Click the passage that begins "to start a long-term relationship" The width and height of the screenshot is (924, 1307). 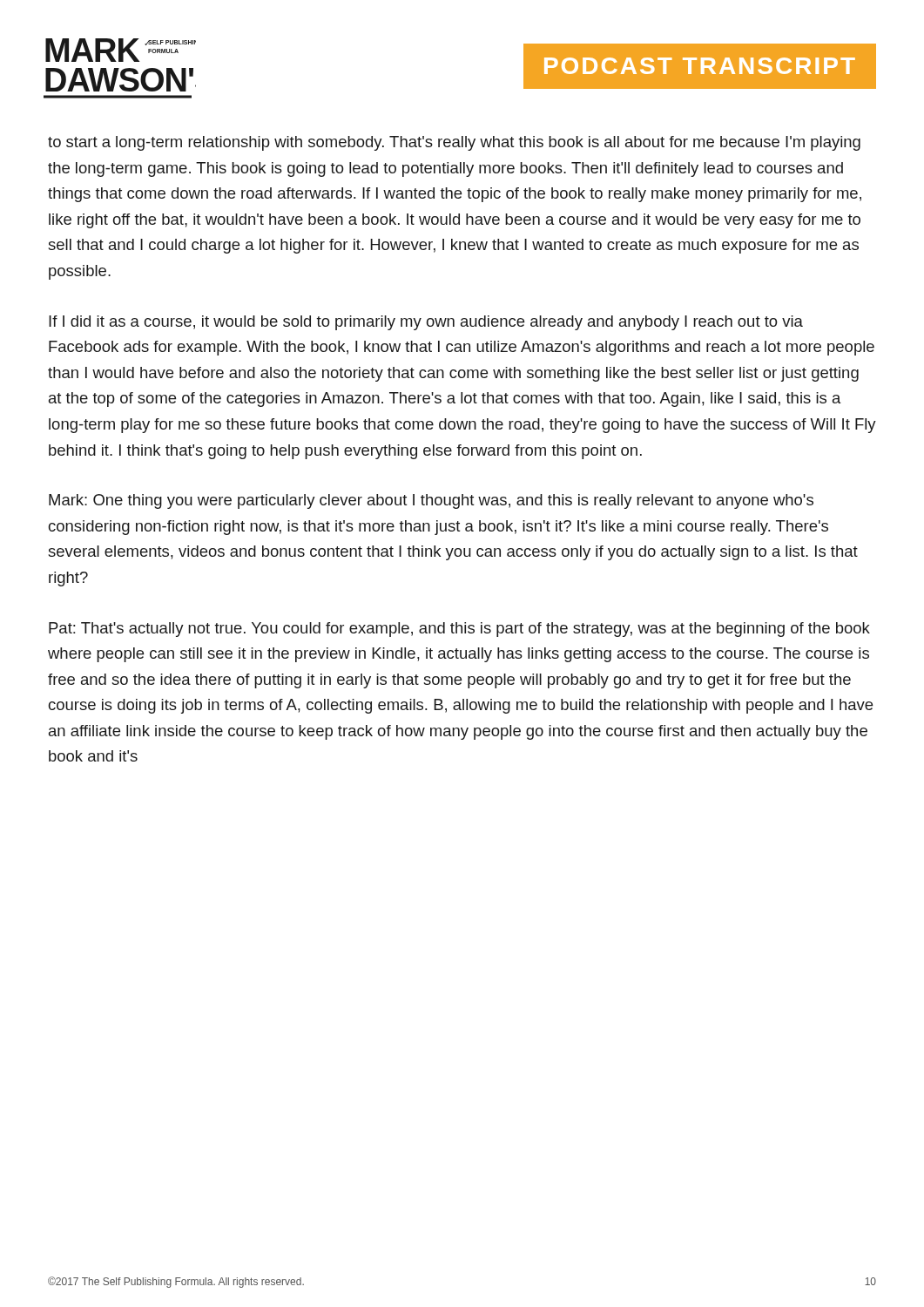tap(455, 206)
